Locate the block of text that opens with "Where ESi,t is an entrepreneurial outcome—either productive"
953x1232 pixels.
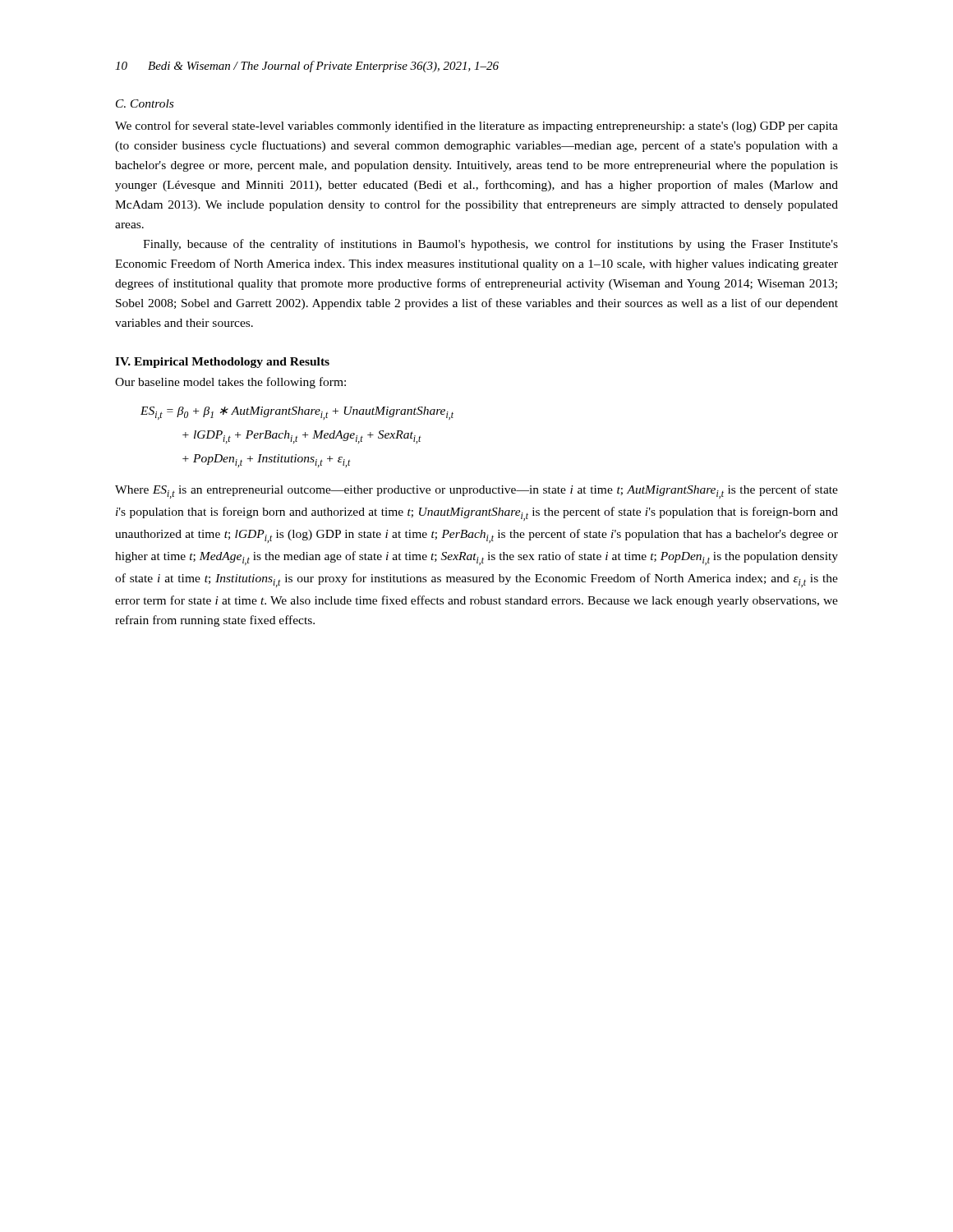pos(476,555)
